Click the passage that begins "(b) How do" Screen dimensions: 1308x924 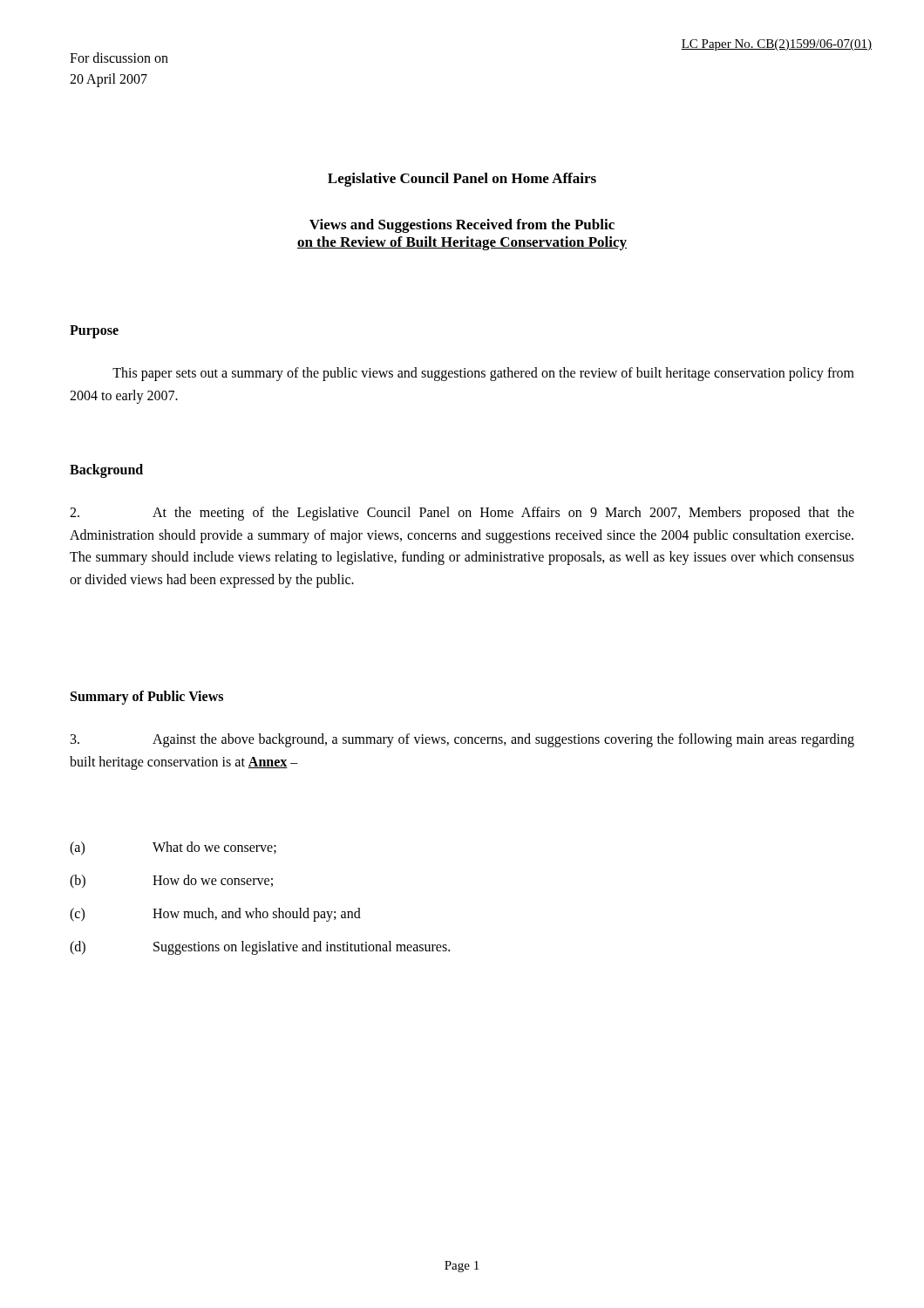171,882
